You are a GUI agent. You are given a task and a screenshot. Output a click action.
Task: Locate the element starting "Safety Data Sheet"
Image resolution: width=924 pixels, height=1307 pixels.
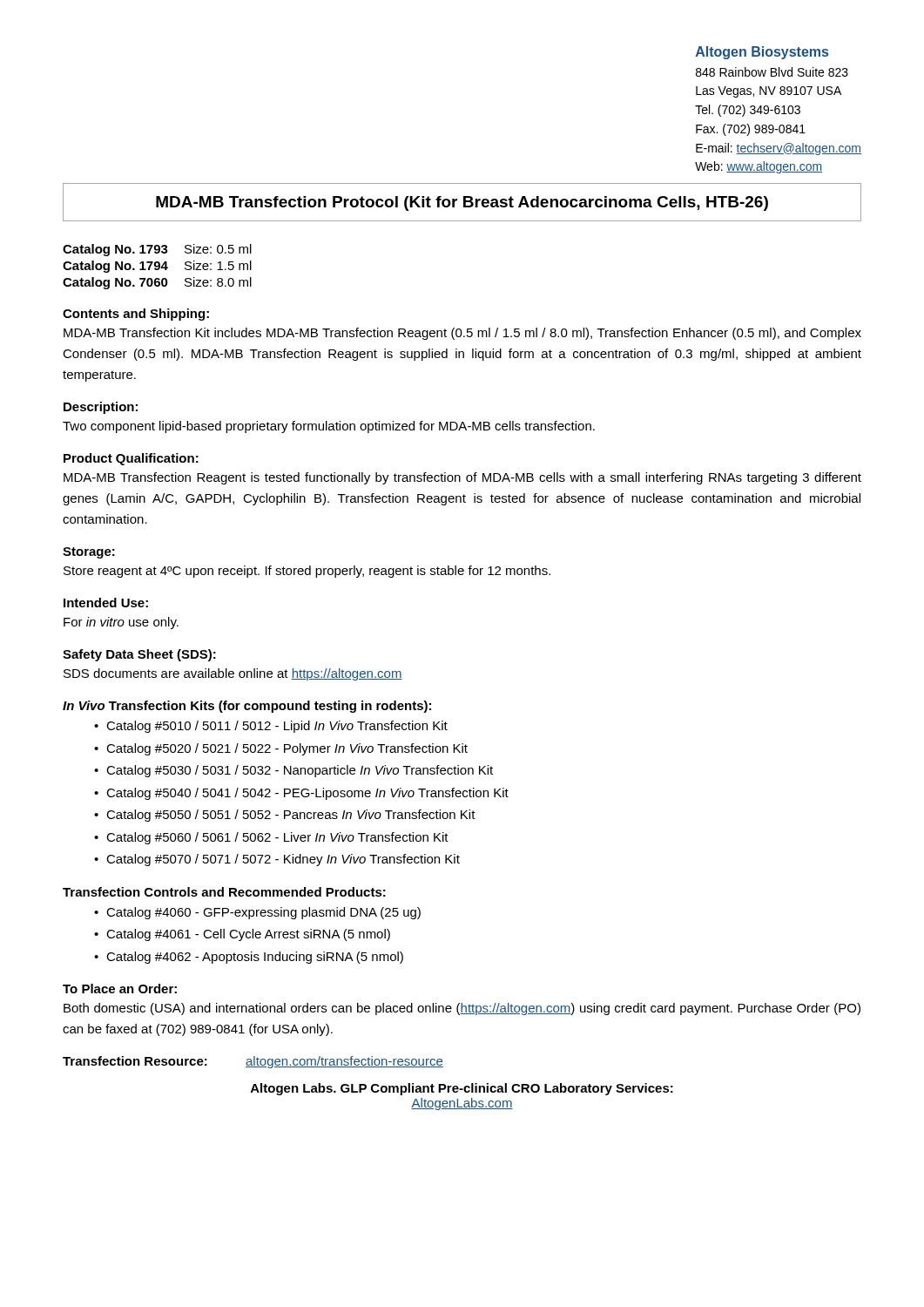[140, 654]
